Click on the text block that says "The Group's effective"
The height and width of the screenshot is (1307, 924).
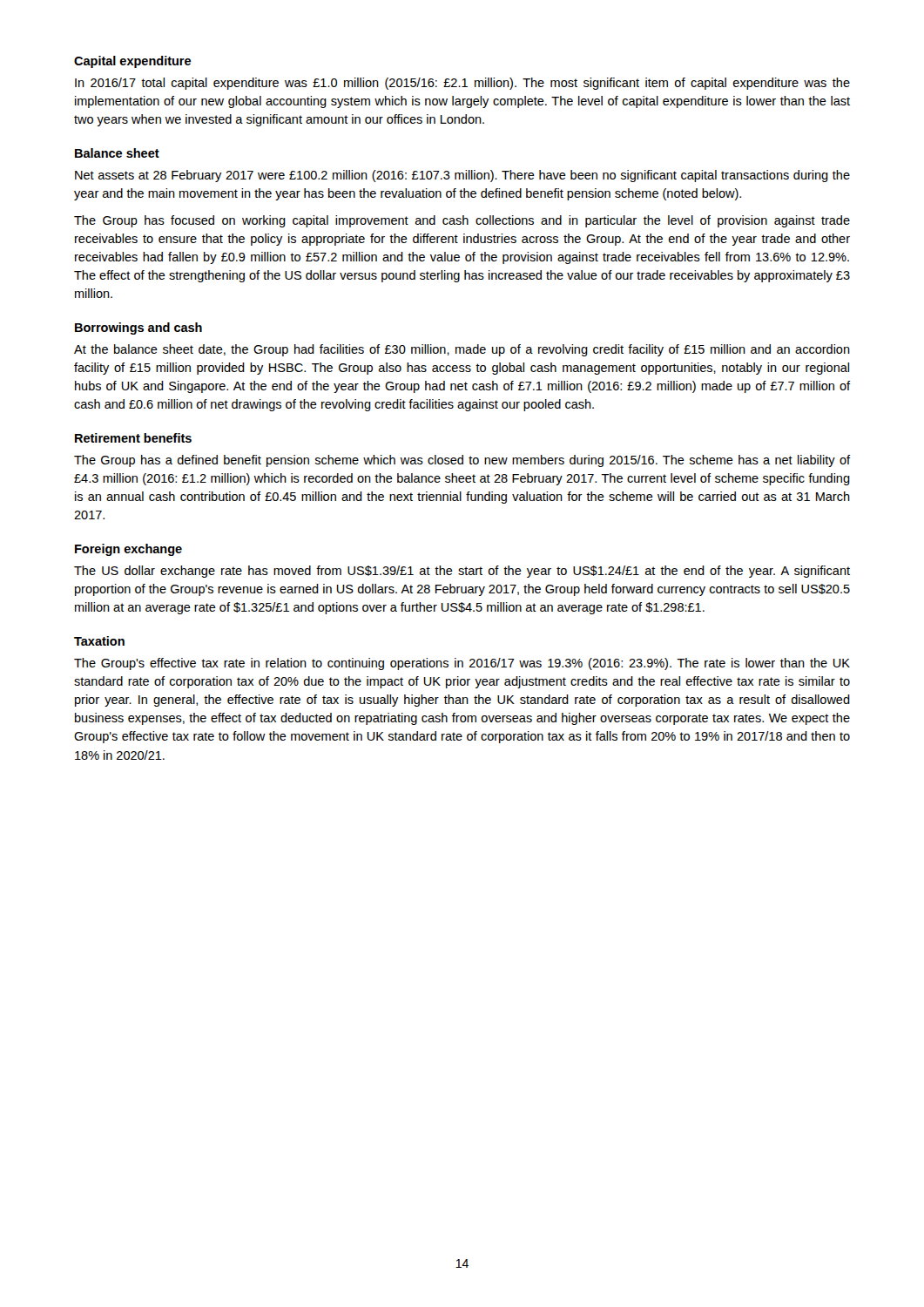462,710
